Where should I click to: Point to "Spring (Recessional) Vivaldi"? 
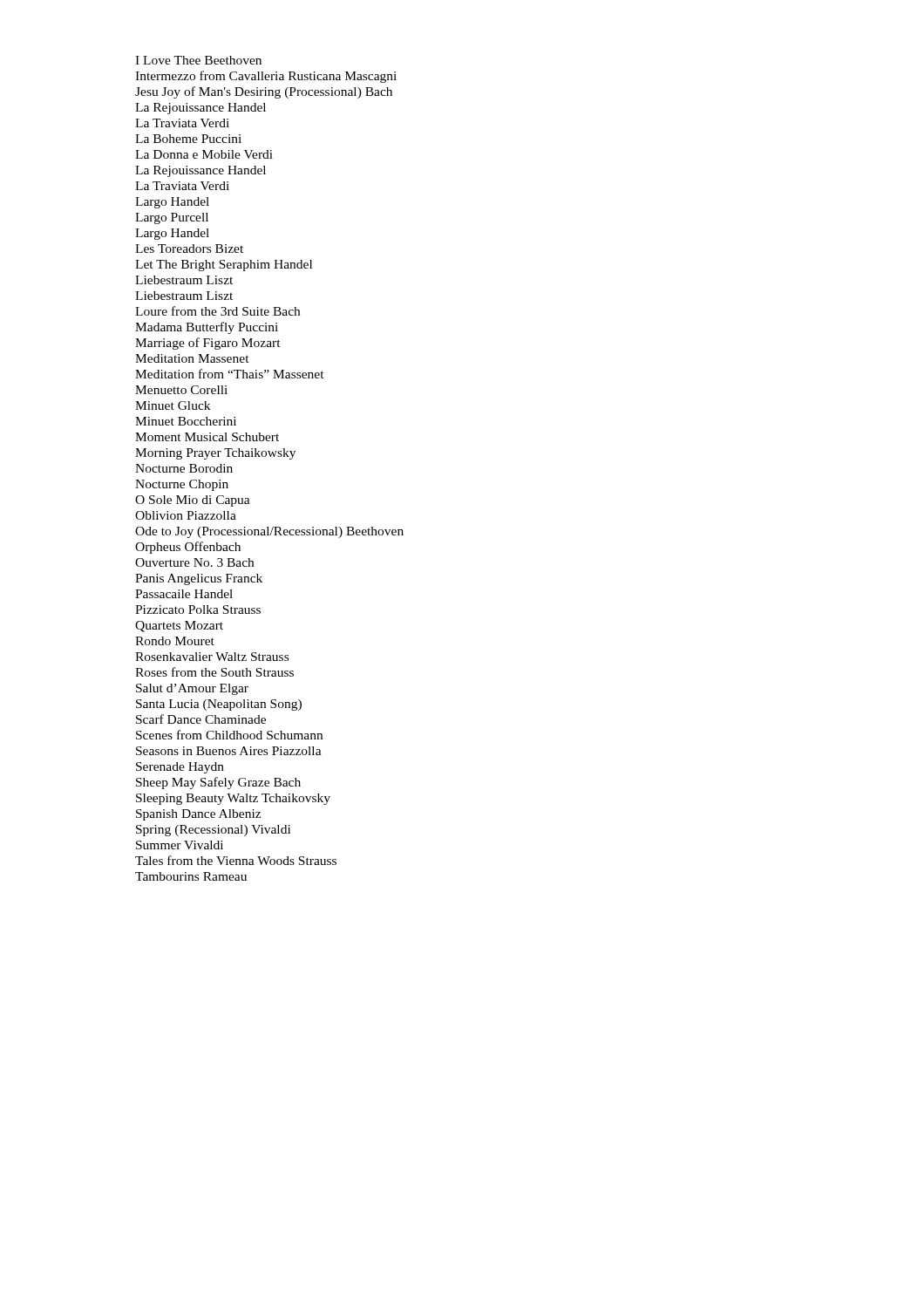213,829
